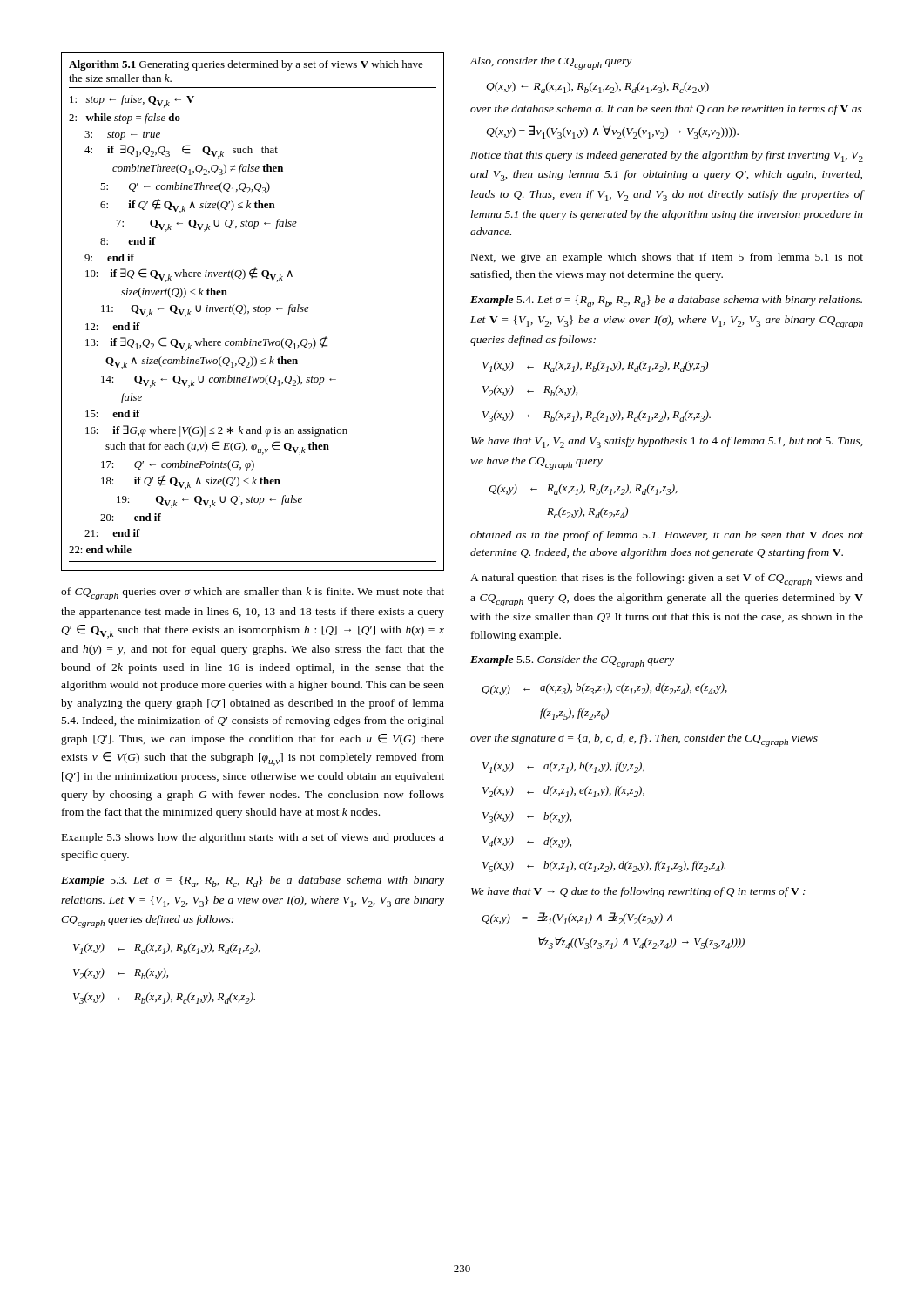
Task: Find the text that reads "Q(x,y) = ∃v1(V3(v1,y) ∧ ∀v2(V2(v1,v2) → V3(x,v2))))."
Action: pos(613,133)
